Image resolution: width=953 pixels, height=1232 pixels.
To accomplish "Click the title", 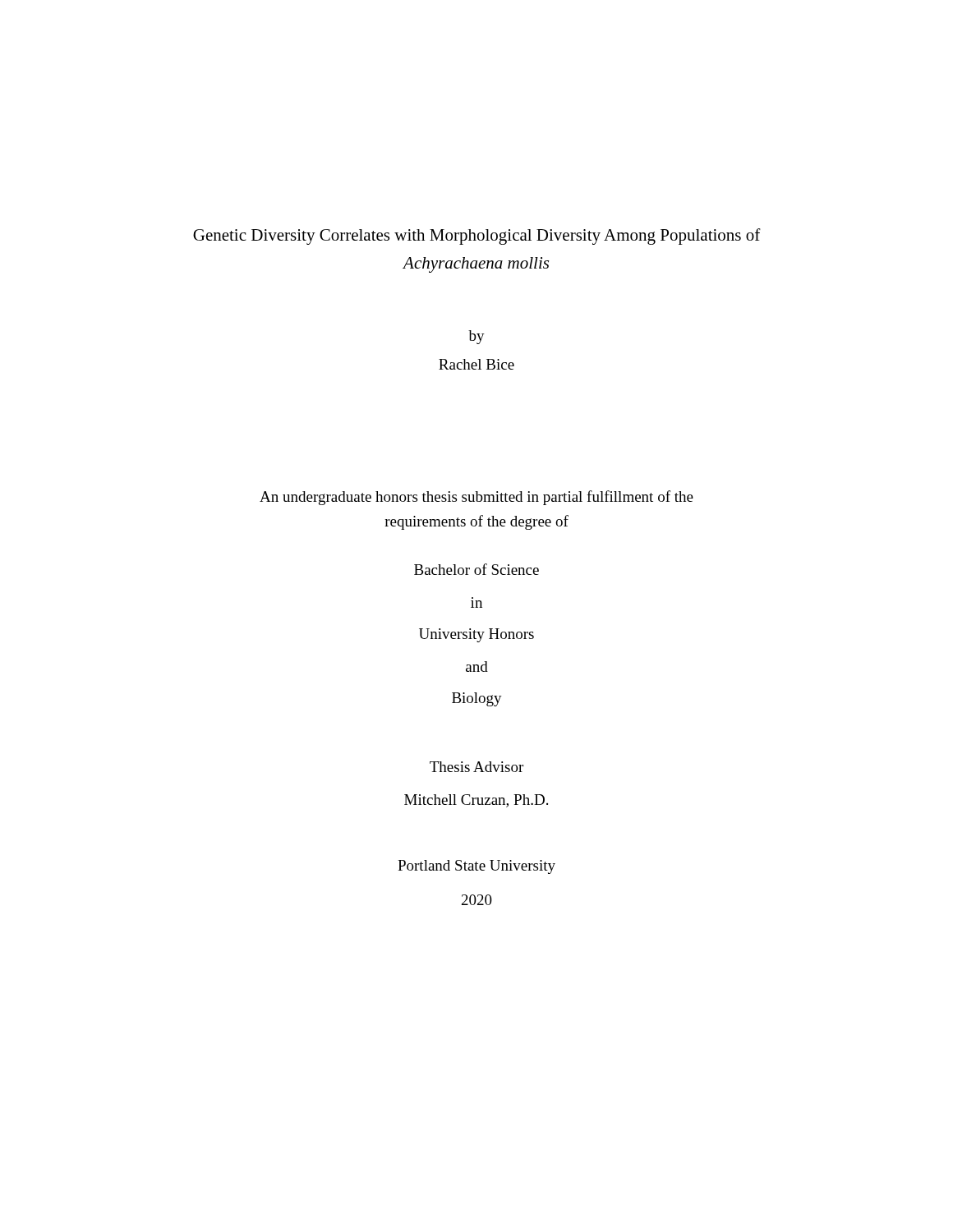I will (x=476, y=249).
